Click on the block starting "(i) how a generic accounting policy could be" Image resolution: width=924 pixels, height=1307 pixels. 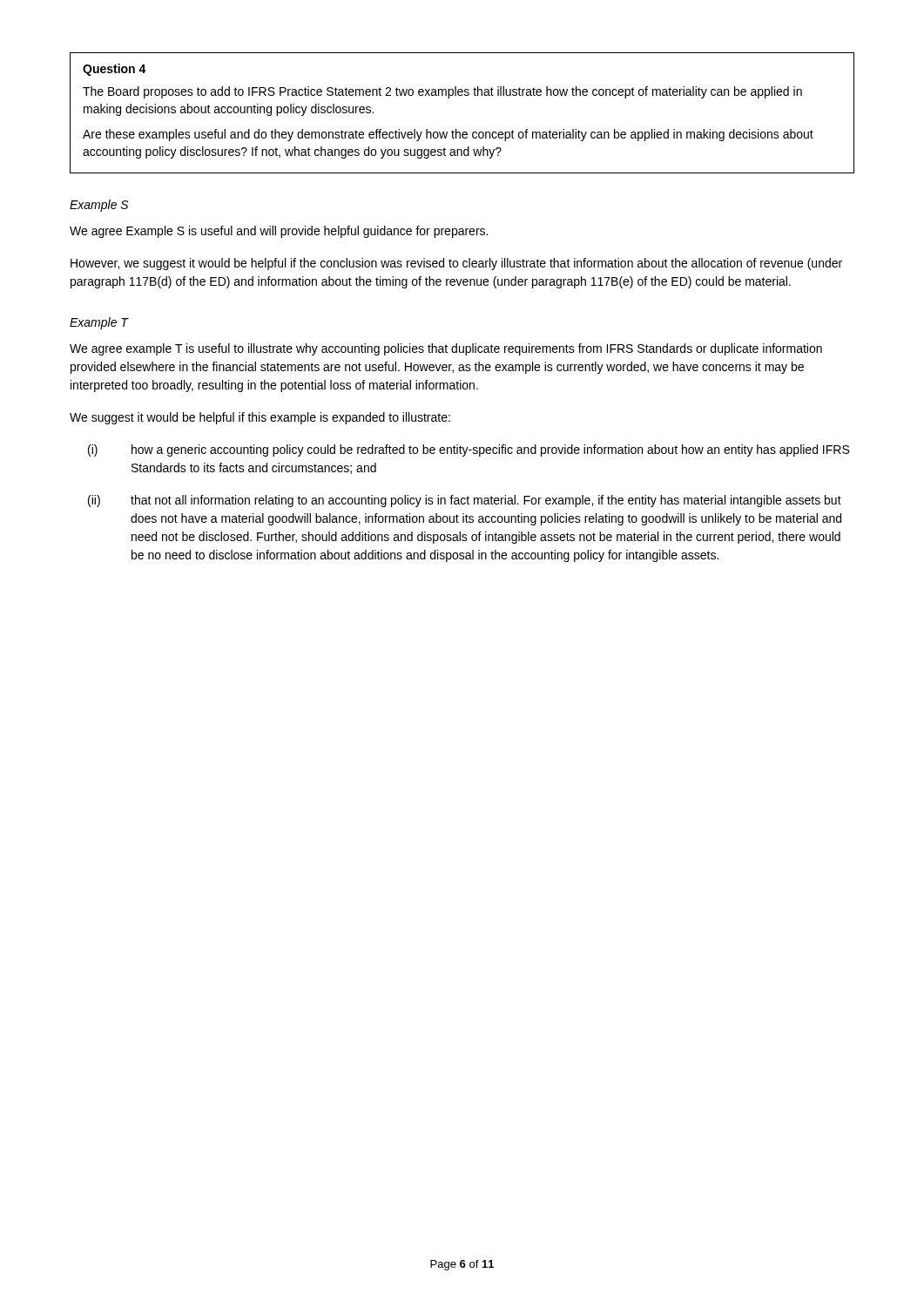click(x=462, y=459)
